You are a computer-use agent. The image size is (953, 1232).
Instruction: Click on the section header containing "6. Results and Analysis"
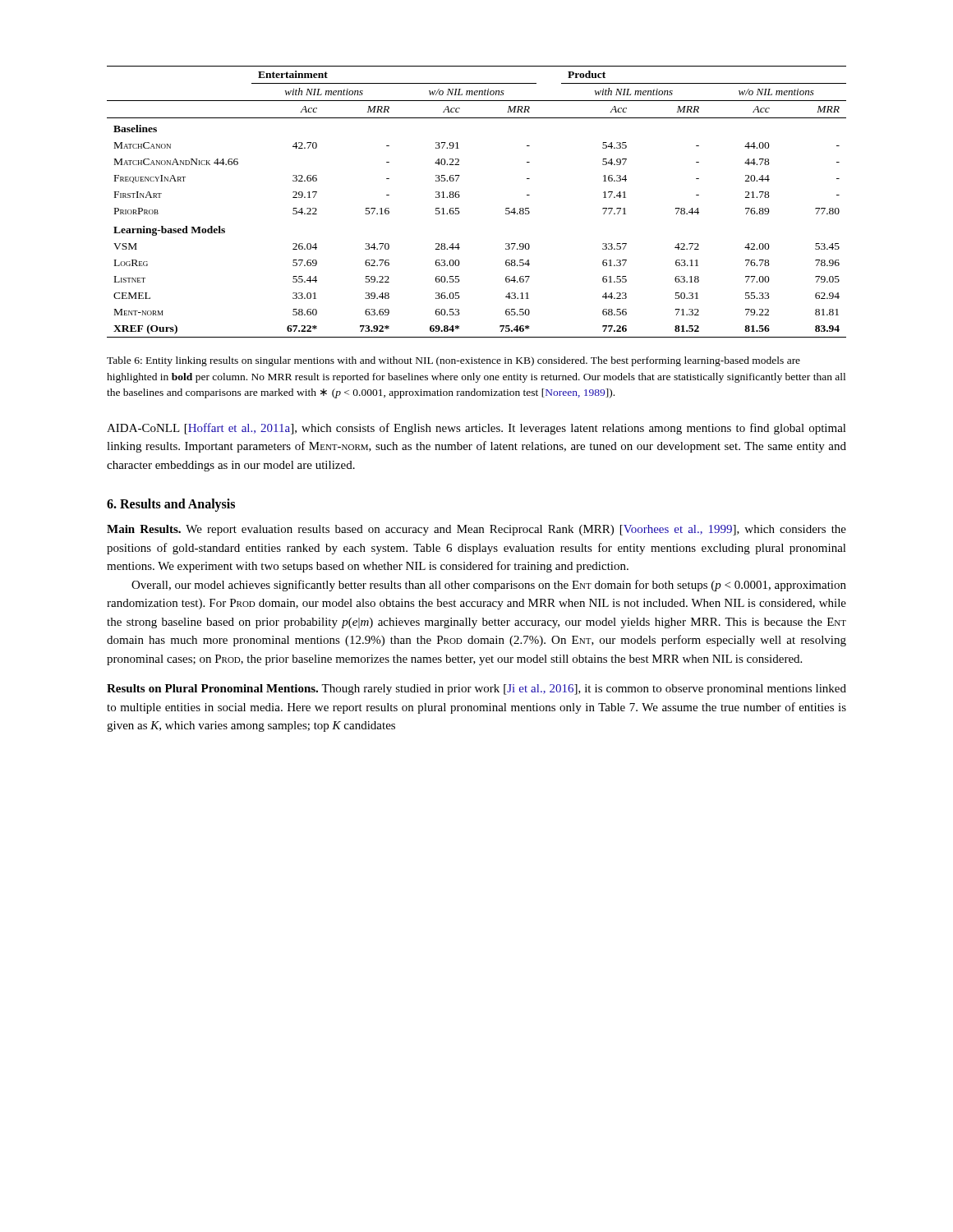171,504
